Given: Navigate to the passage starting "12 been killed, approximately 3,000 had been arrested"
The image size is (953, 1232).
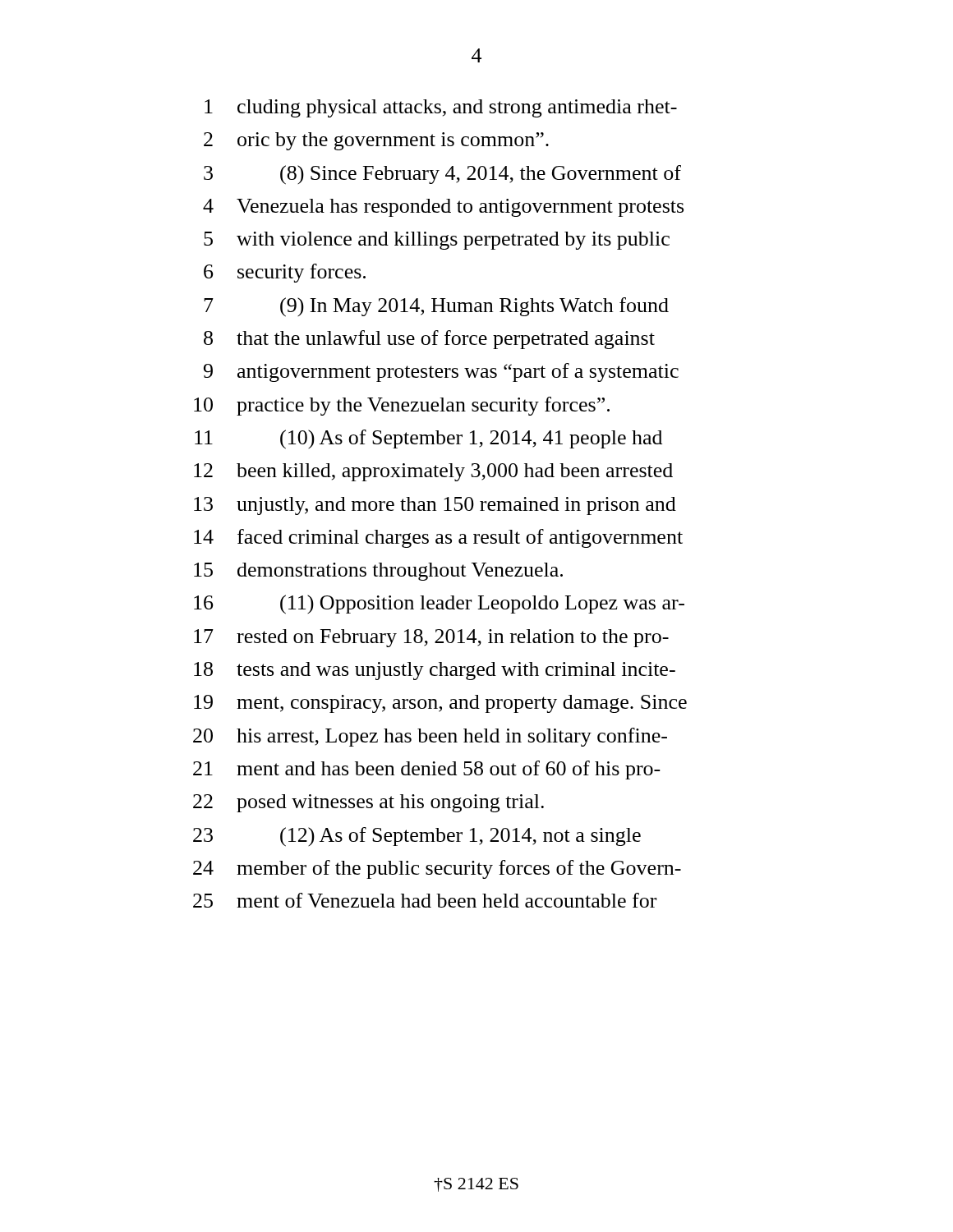Looking at the screenshot, I should (x=505, y=471).
